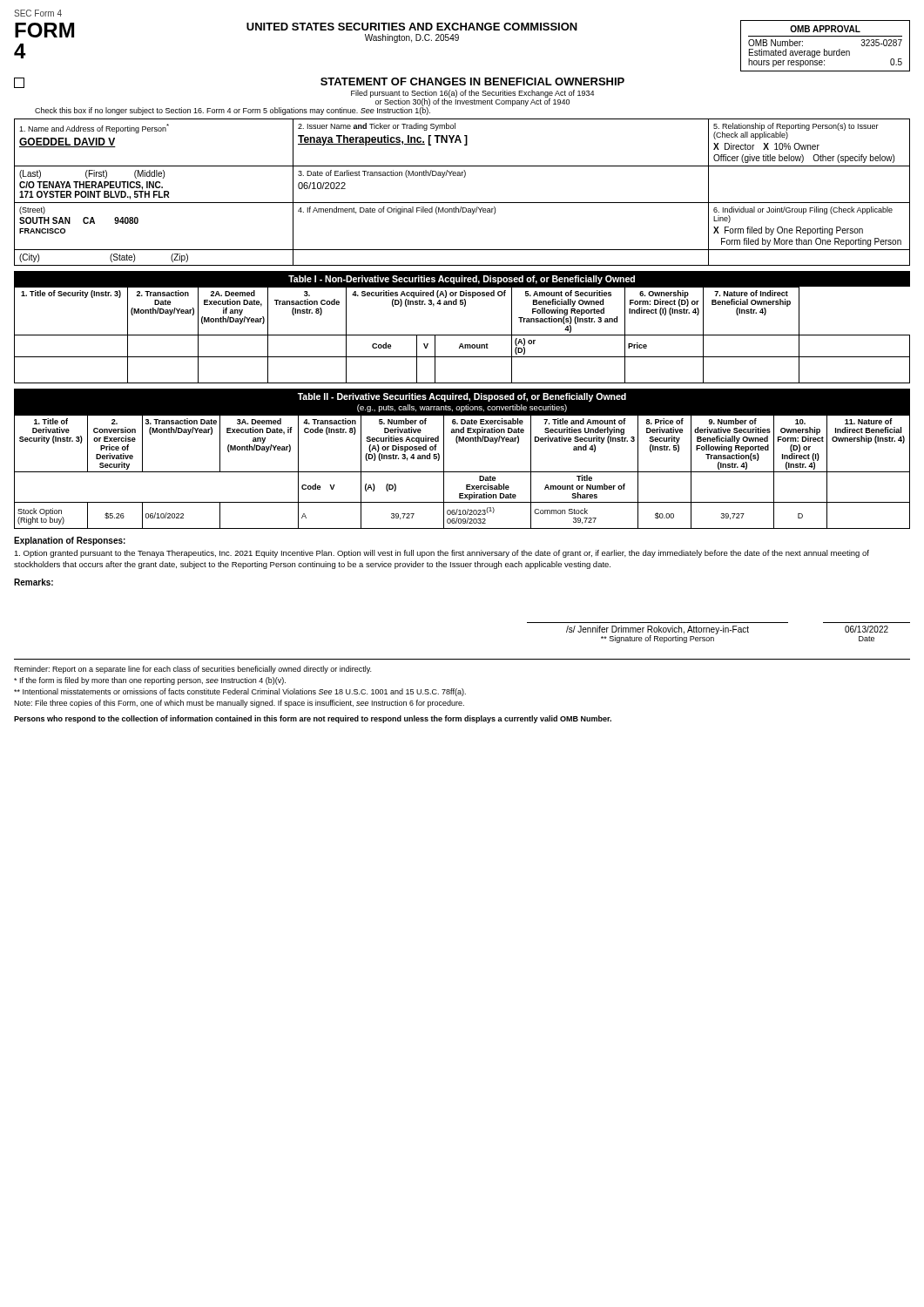Image resolution: width=924 pixels, height=1307 pixels.
Task: Select the text block that reads "Check this box if no longer subject"
Action: point(233,111)
